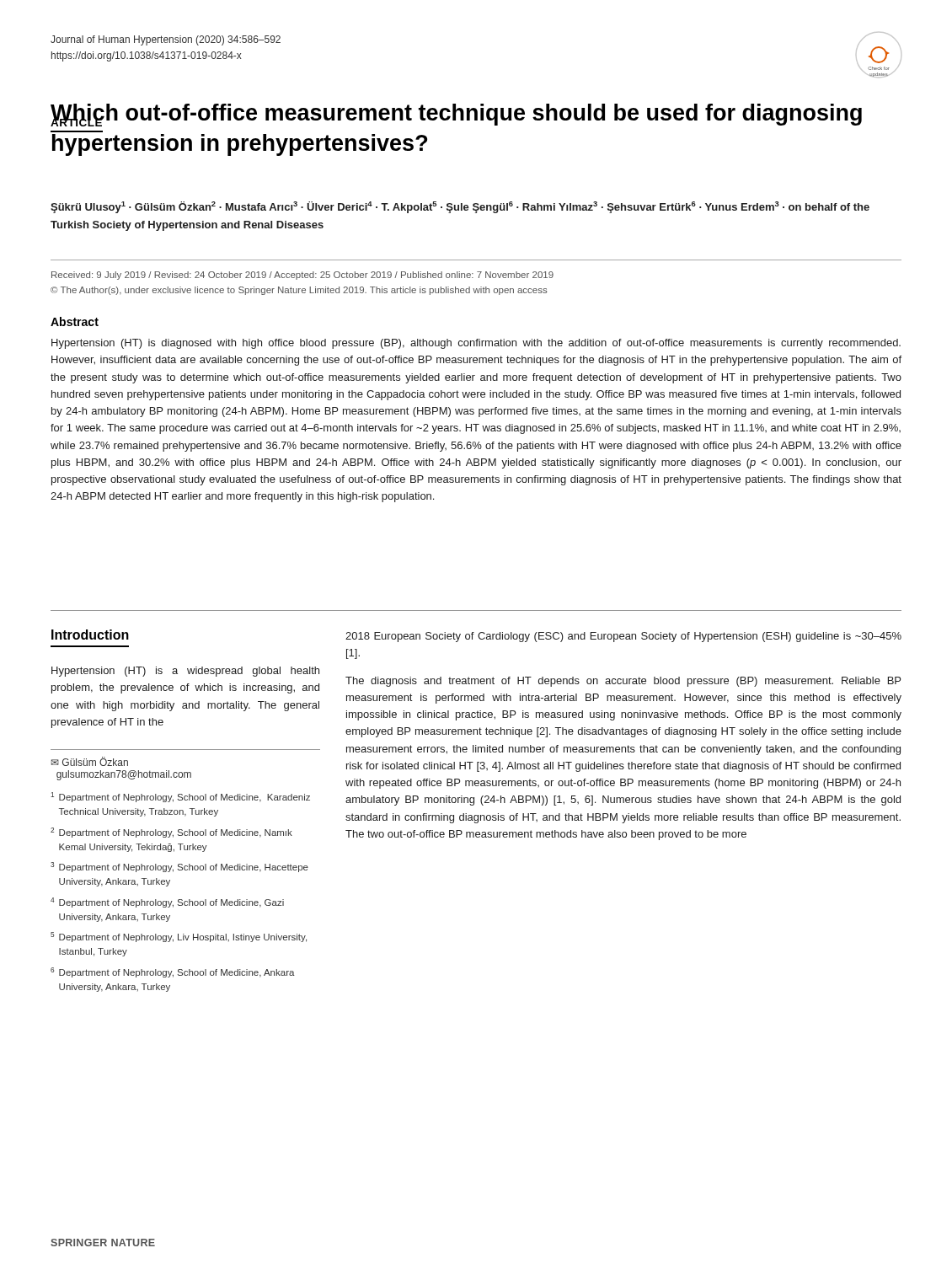Viewport: 952px width, 1264px height.
Task: Click on the footnote with the text "1 Department of Nephrology, School of Medicine,"
Action: point(185,805)
